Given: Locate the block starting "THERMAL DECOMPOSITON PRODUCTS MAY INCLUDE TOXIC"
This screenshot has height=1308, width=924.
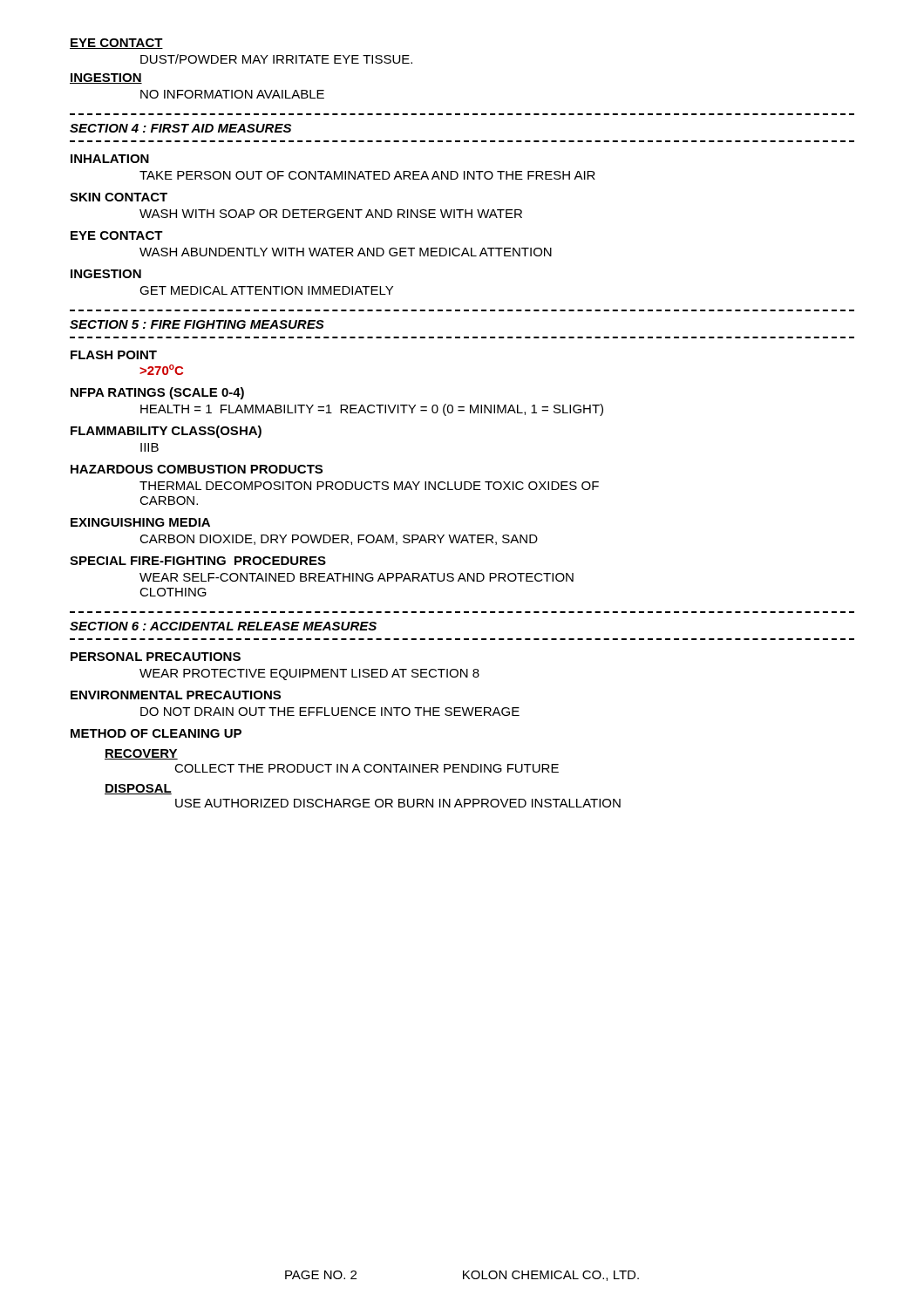Looking at the screenshot, I should (x=369, y=493).
